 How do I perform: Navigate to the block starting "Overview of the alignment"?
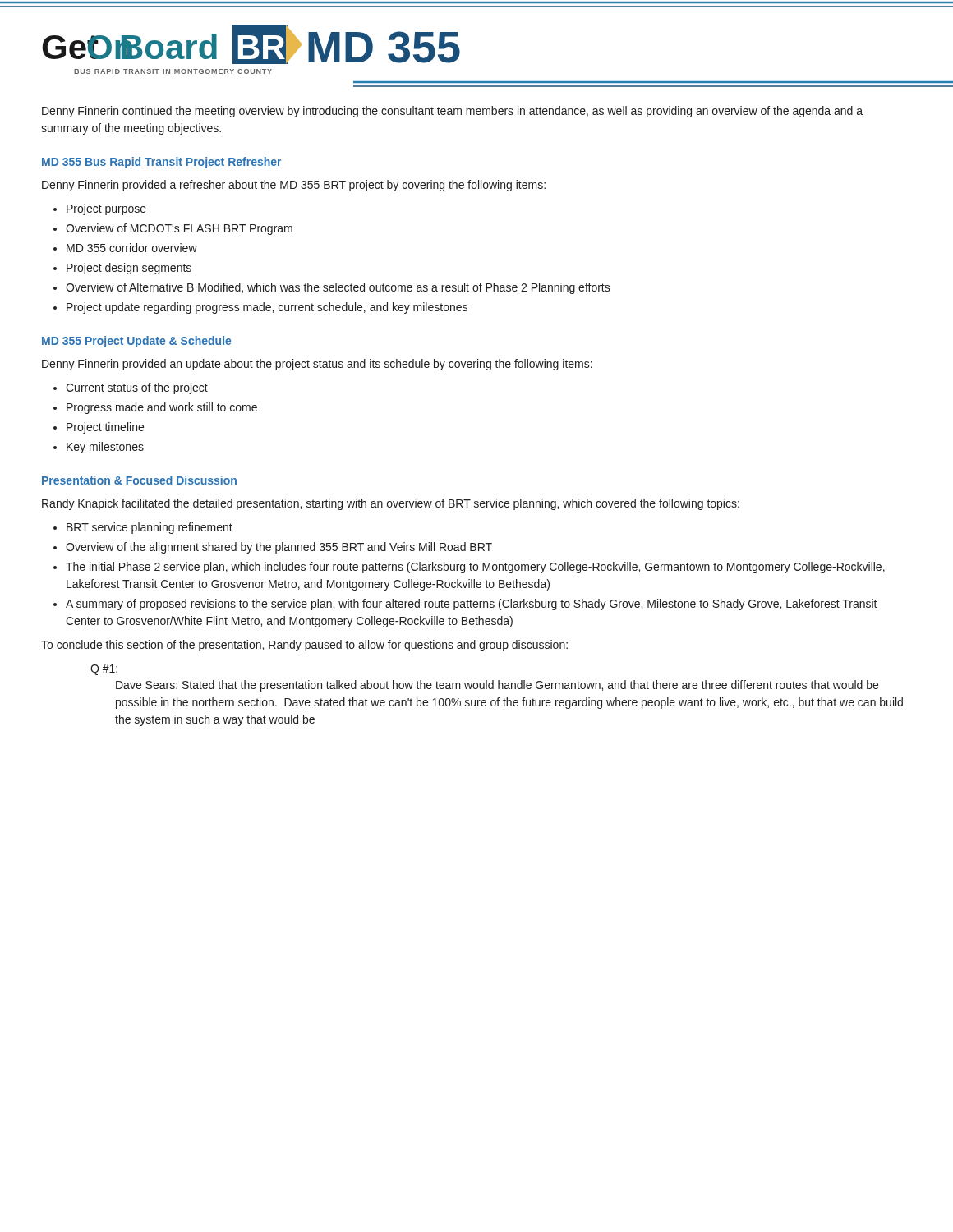279,547
